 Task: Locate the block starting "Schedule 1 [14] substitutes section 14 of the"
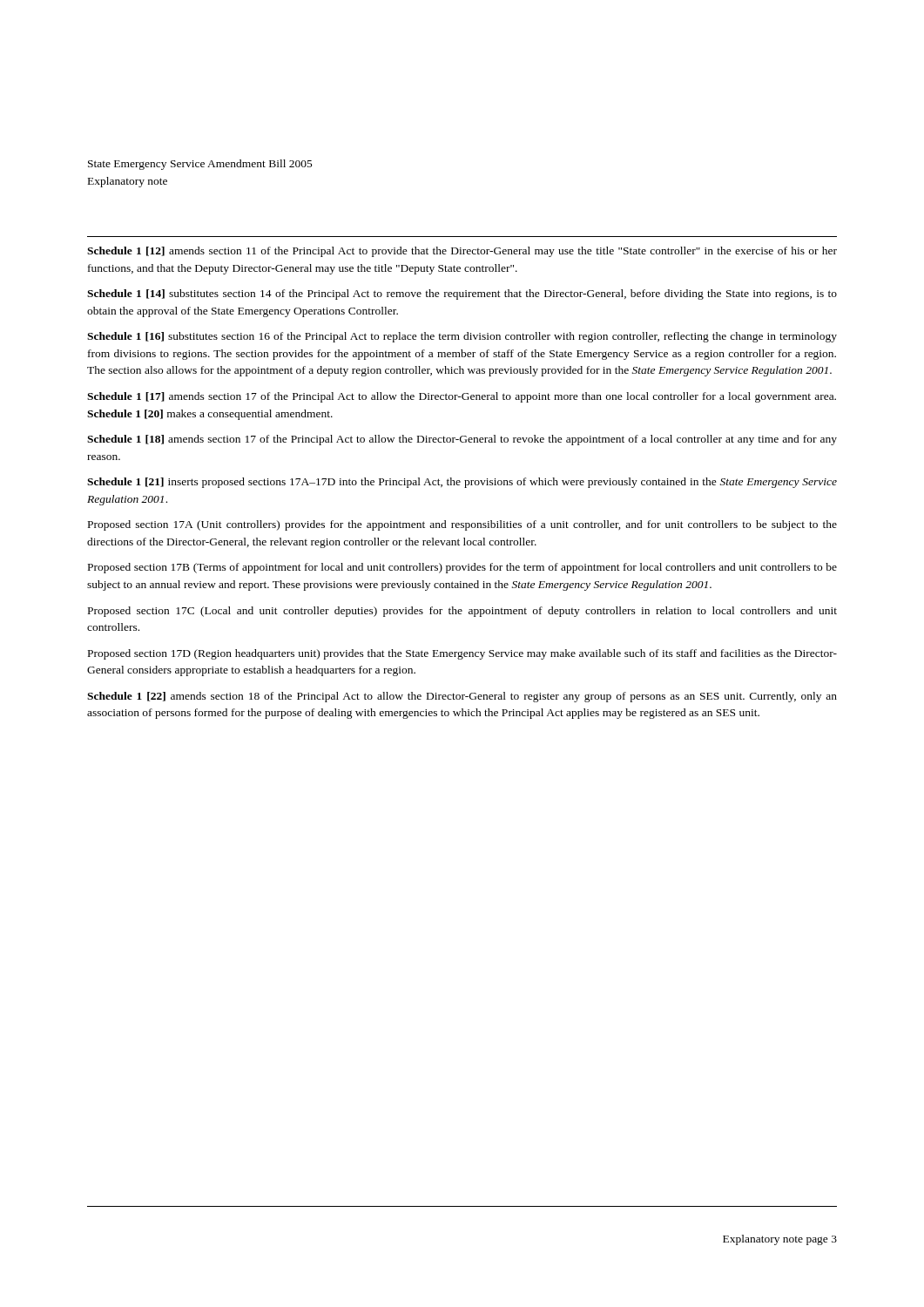462,302
